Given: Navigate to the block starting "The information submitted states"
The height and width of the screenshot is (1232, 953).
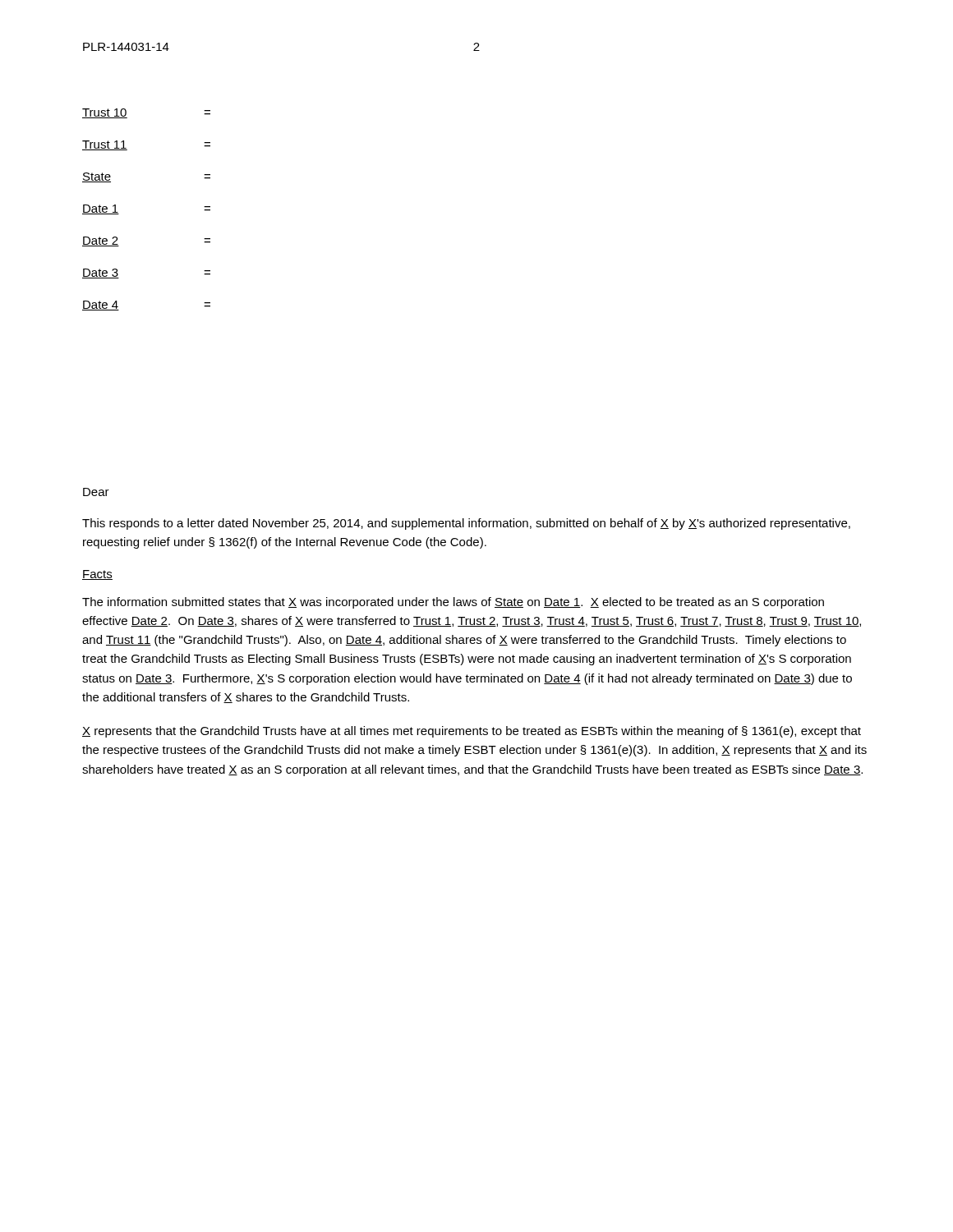Looking at the screenshot, I should [x=472, y=649].
